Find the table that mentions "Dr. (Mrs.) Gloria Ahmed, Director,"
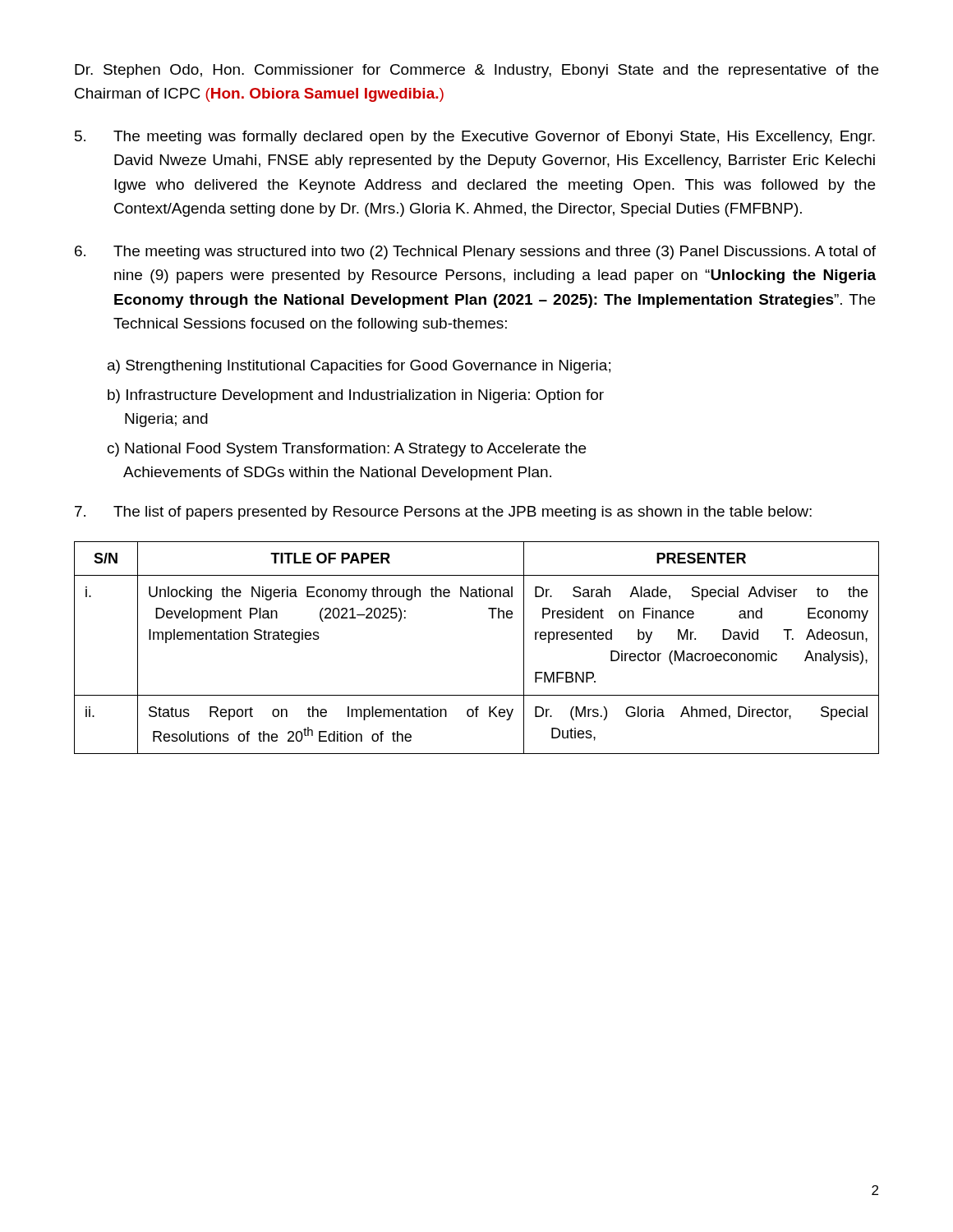 [x=476, y=647]
